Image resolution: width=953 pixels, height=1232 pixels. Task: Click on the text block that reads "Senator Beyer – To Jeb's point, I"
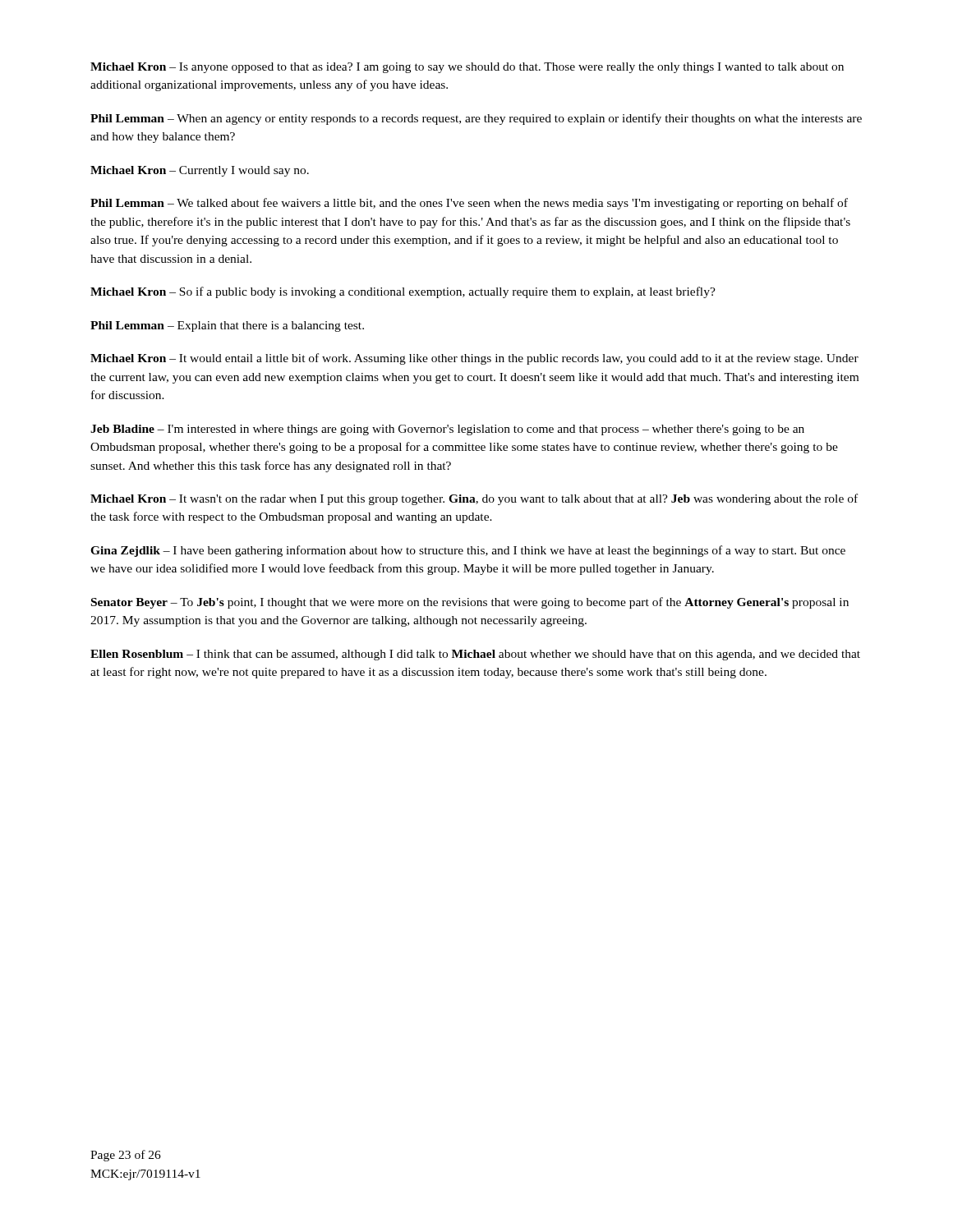[x=470, y=611]
